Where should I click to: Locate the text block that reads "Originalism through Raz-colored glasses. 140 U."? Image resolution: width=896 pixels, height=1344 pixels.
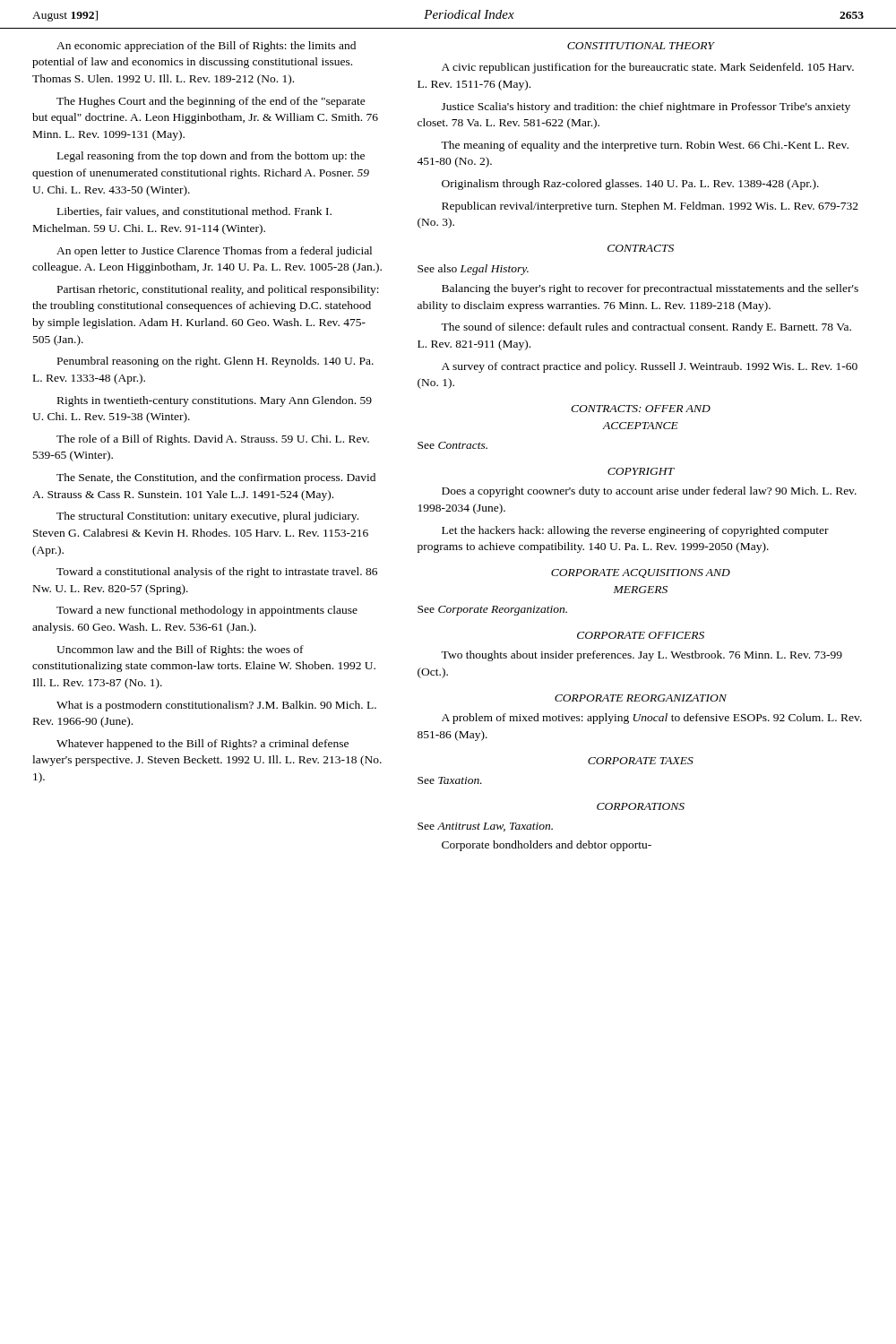click(x=640, y=184)
